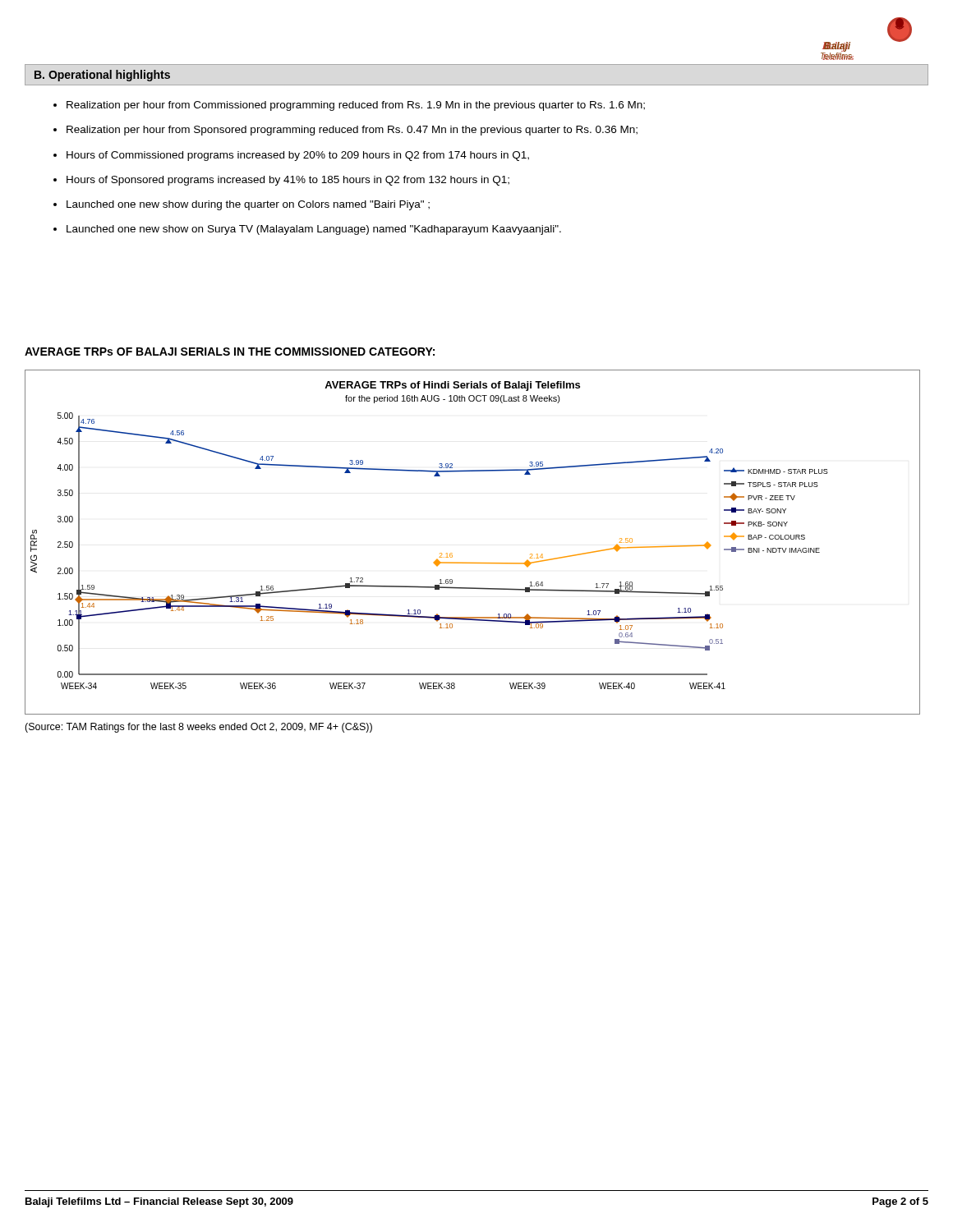This screenshot has width=953, height=1232.
Task: Select the element starting "Realization per hour from Sponsored"
Action: click(352, 130)
